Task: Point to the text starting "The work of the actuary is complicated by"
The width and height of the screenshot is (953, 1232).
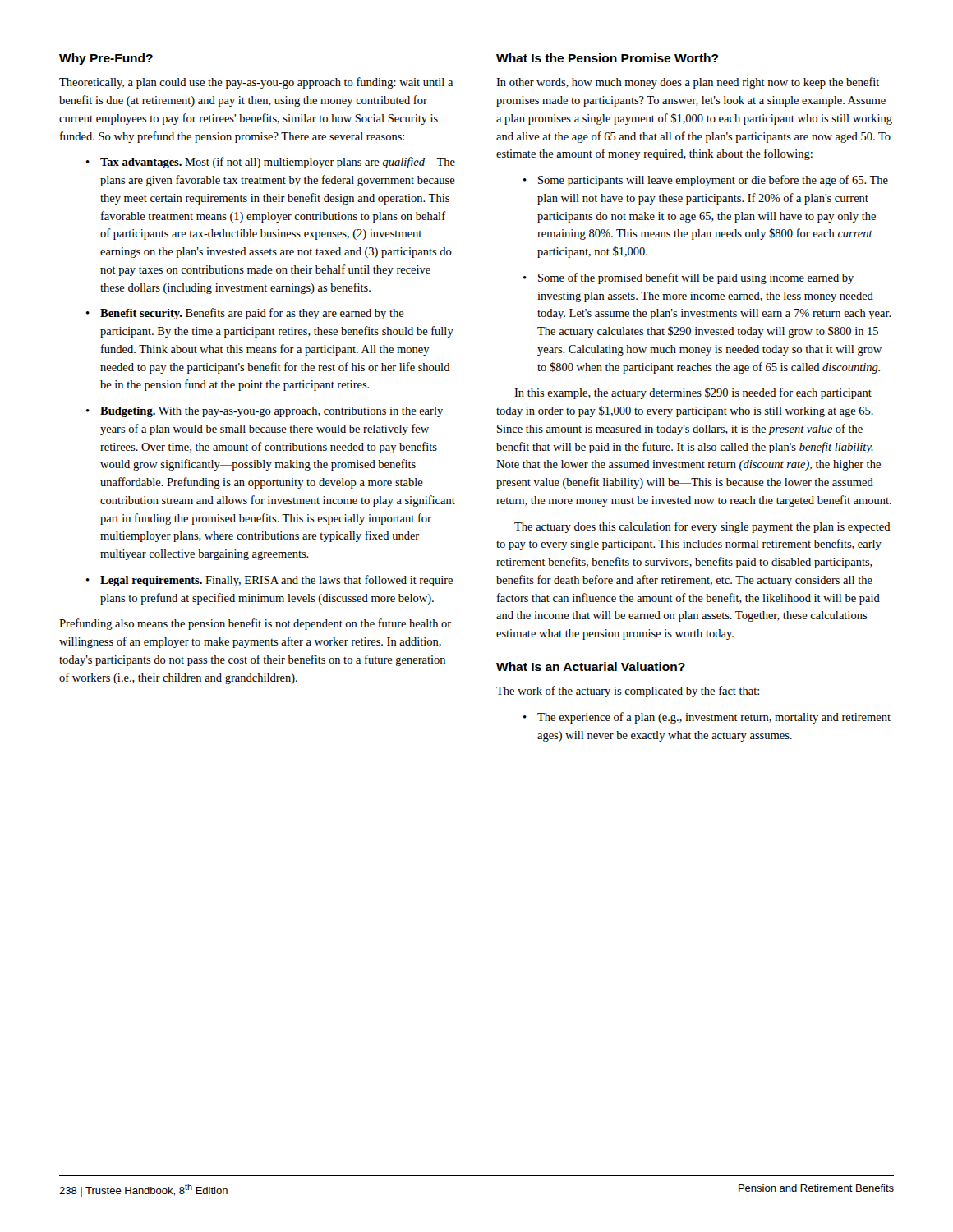Action: [x=628, y=691]
